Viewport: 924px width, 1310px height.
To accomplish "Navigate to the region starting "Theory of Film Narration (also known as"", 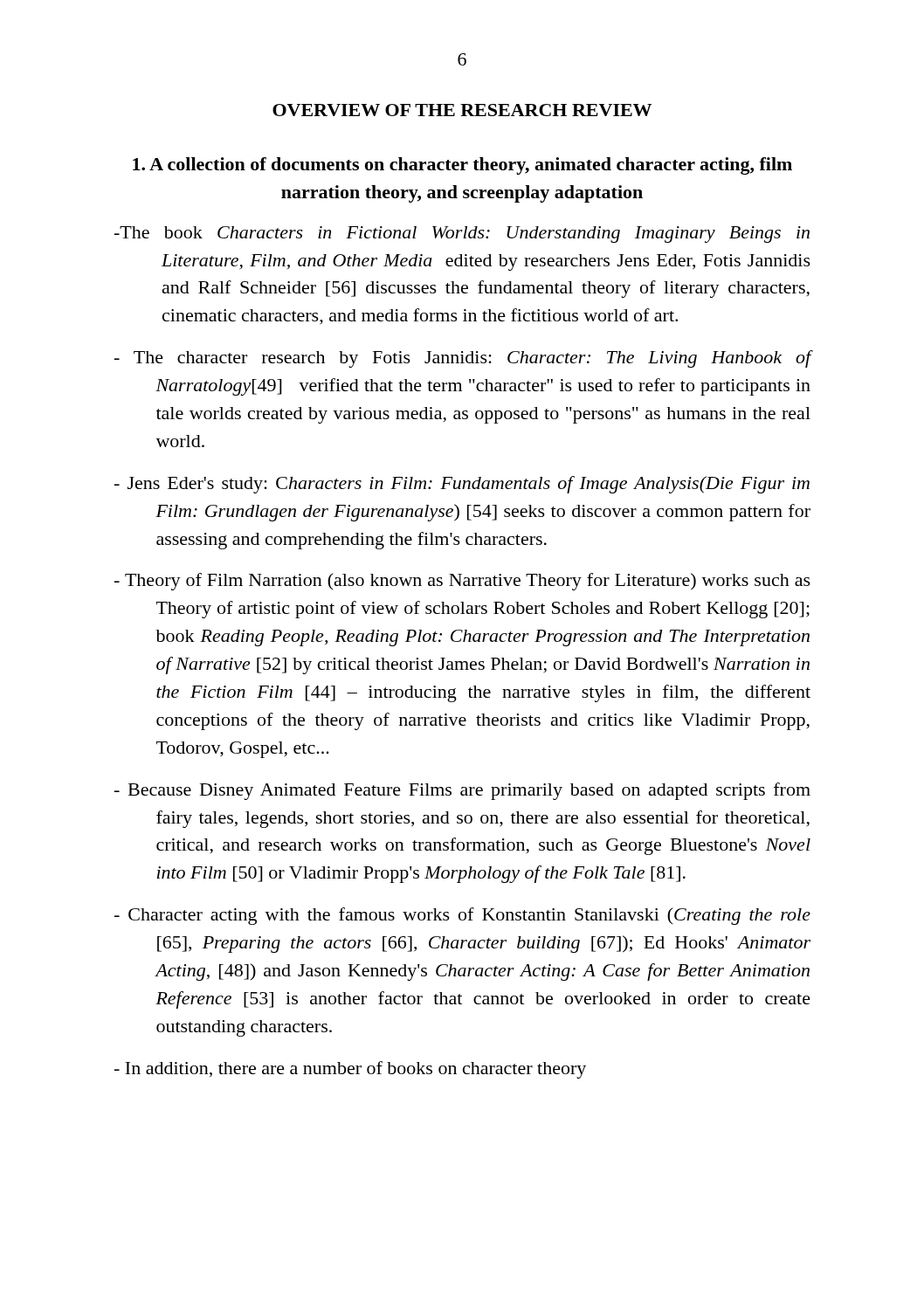I will point(462,663).
